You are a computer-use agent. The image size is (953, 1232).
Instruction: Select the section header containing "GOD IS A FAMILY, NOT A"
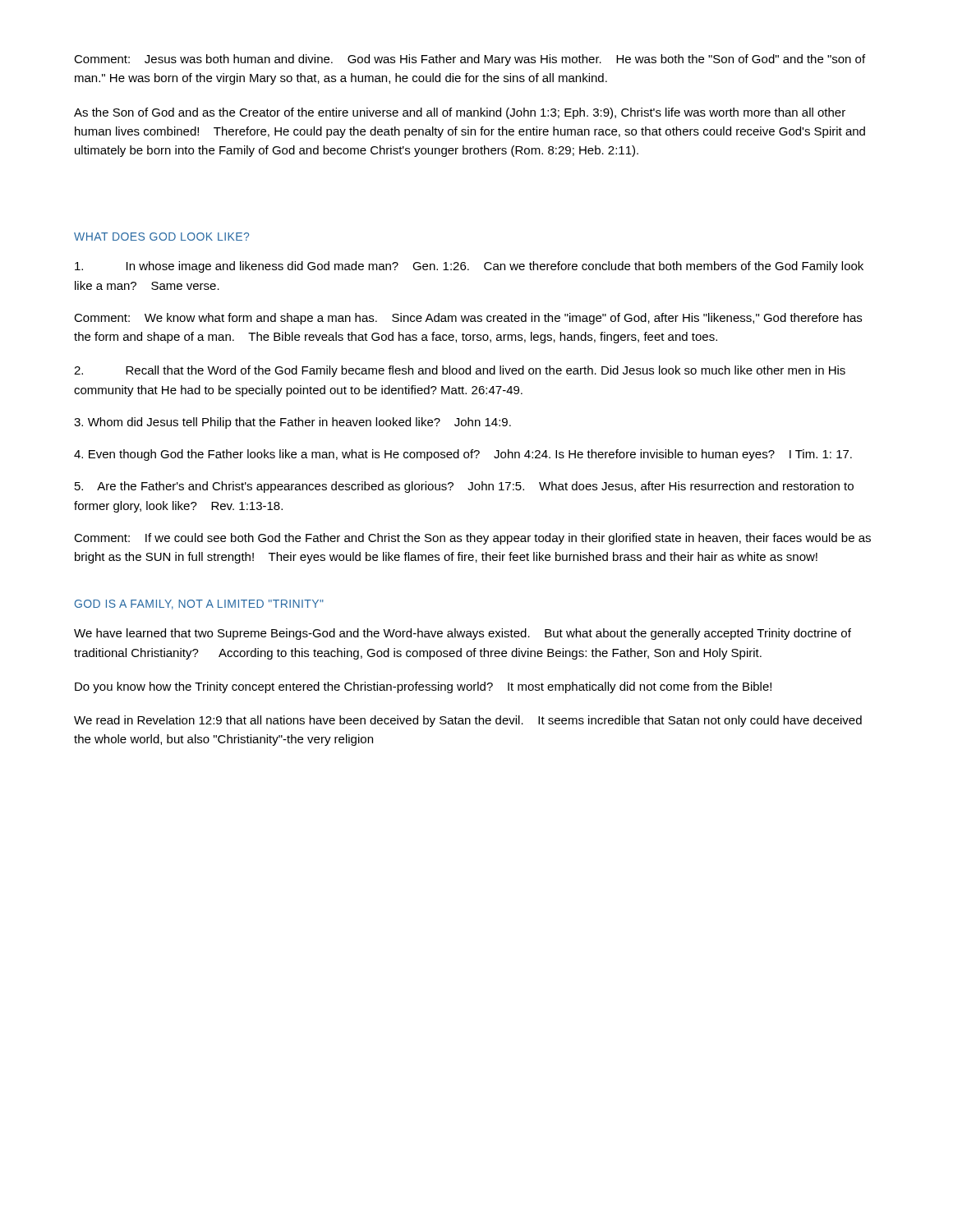click(199, 604)
